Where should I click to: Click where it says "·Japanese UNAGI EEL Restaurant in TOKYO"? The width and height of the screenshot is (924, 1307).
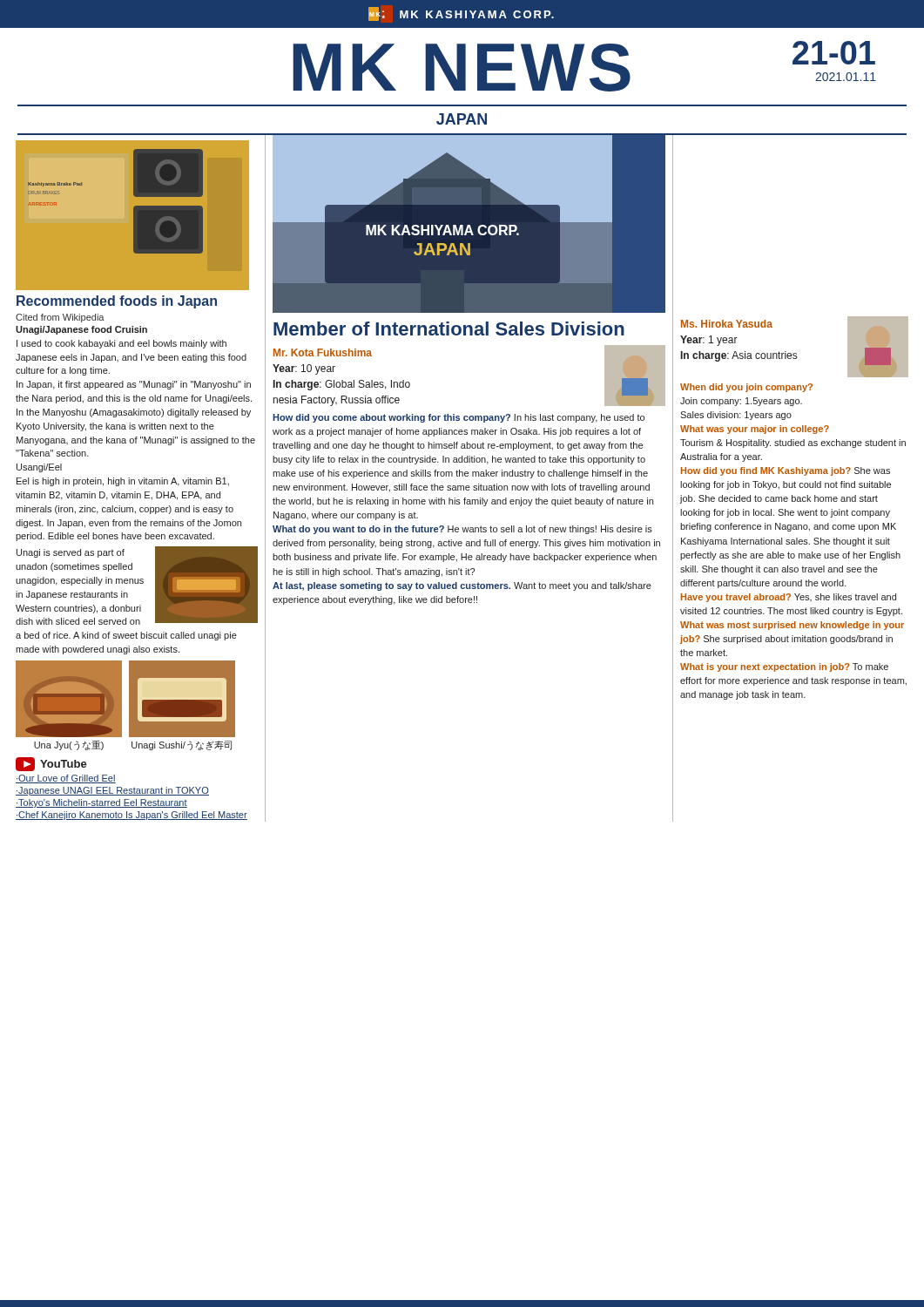click(112, 790)
